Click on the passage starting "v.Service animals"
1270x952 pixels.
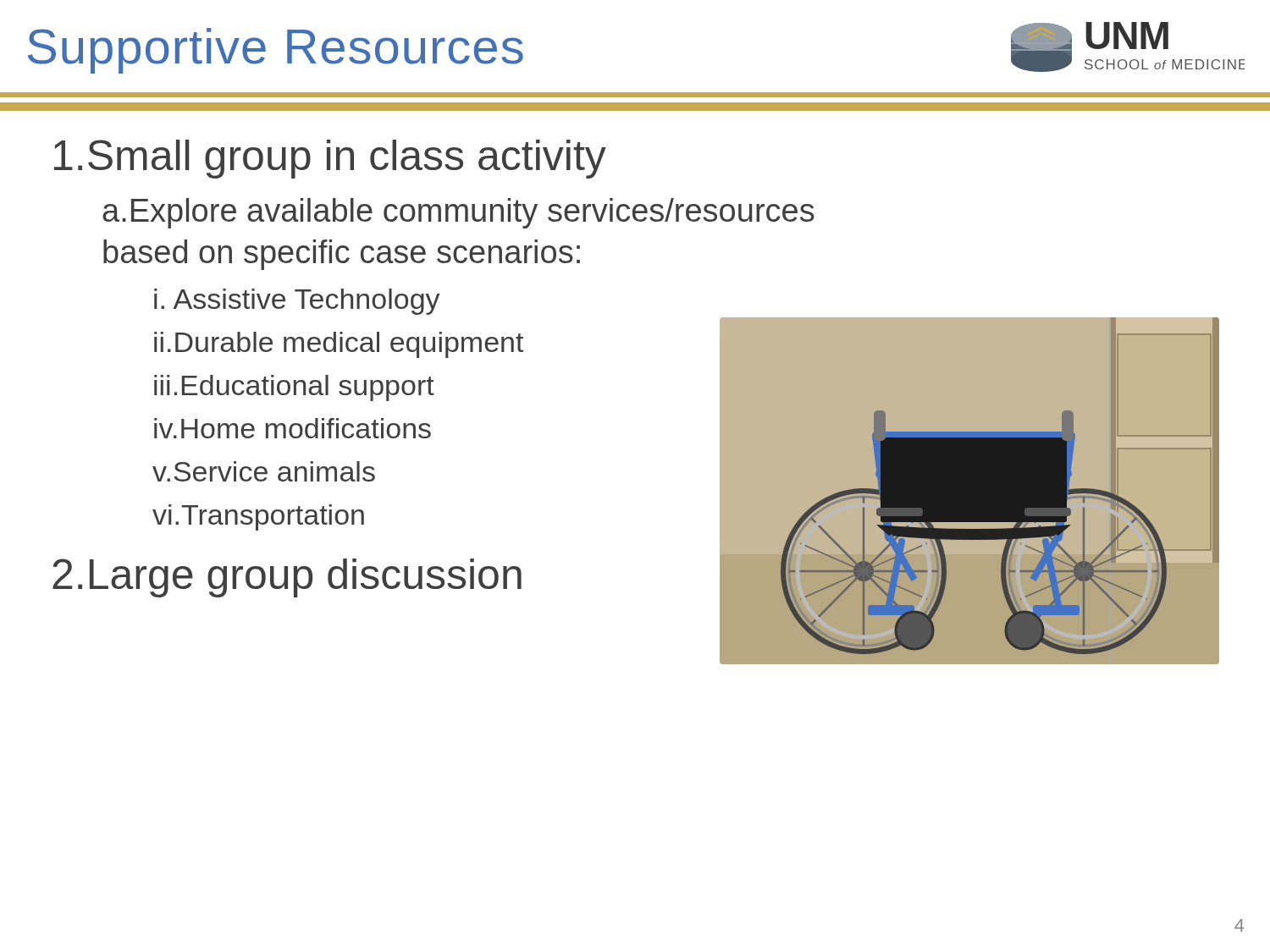(264, 471)
